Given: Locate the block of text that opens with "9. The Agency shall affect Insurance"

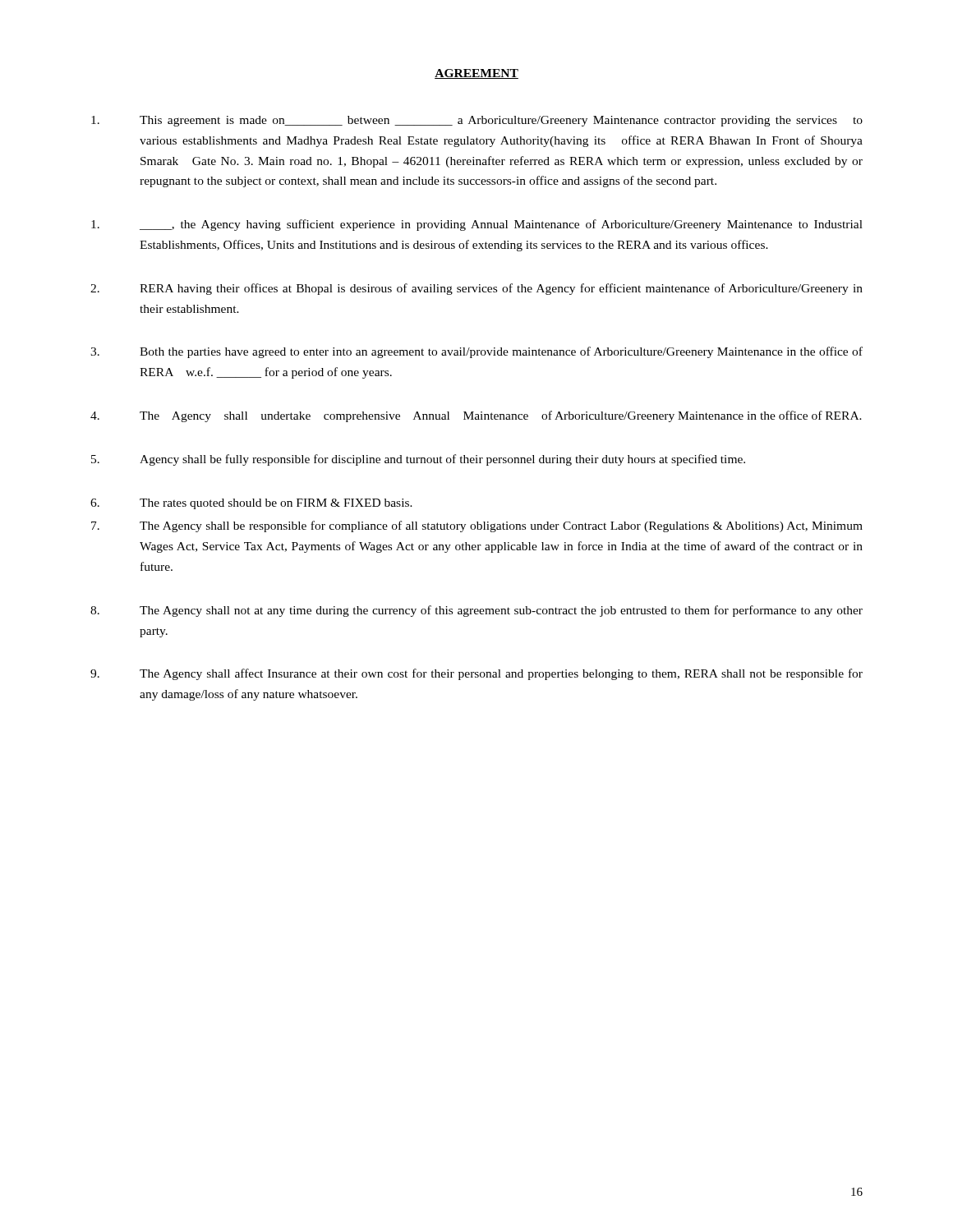Looking at the screenshot, I should [x=476, y=684].
